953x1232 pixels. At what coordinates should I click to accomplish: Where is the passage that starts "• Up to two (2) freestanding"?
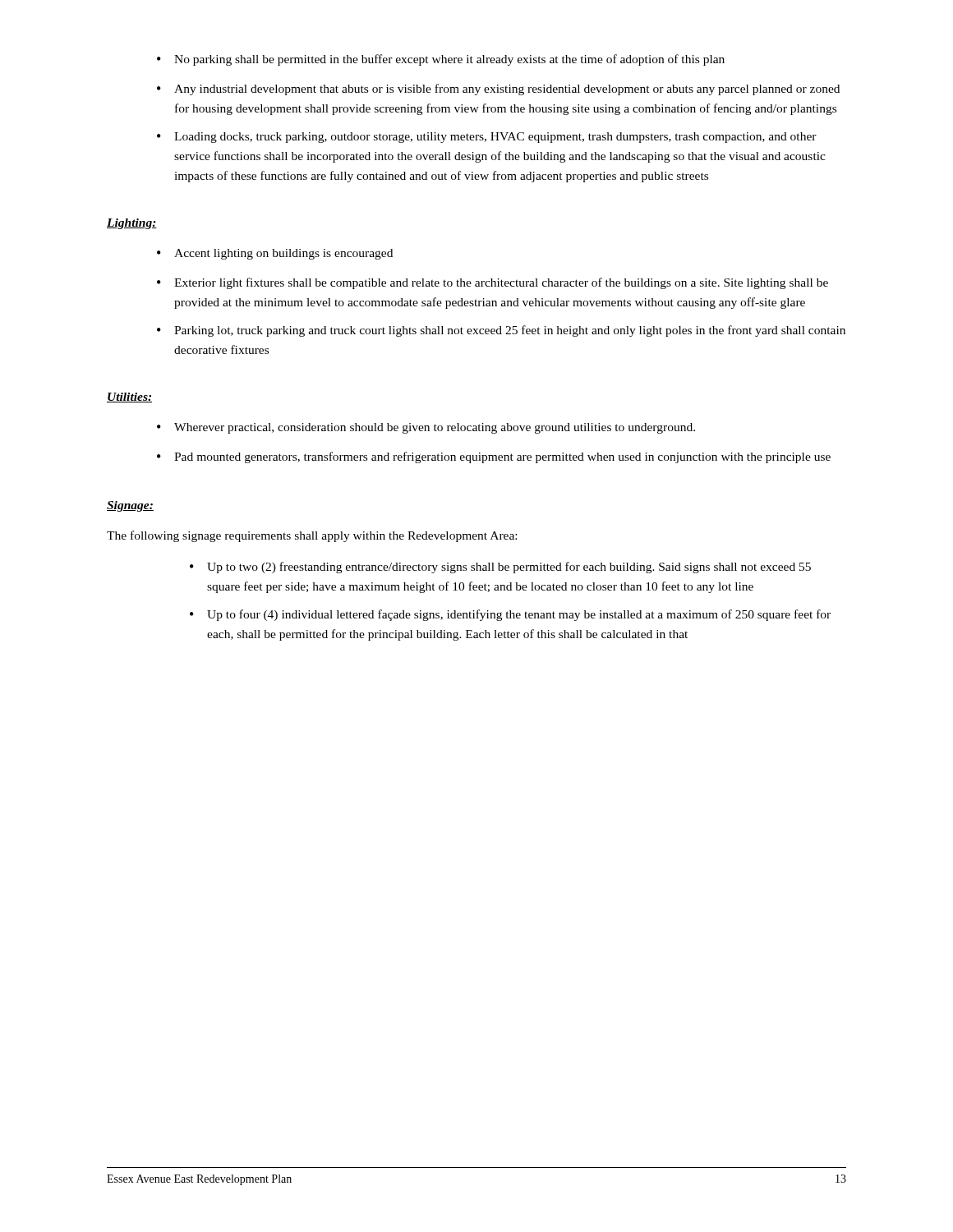(518, 577)
